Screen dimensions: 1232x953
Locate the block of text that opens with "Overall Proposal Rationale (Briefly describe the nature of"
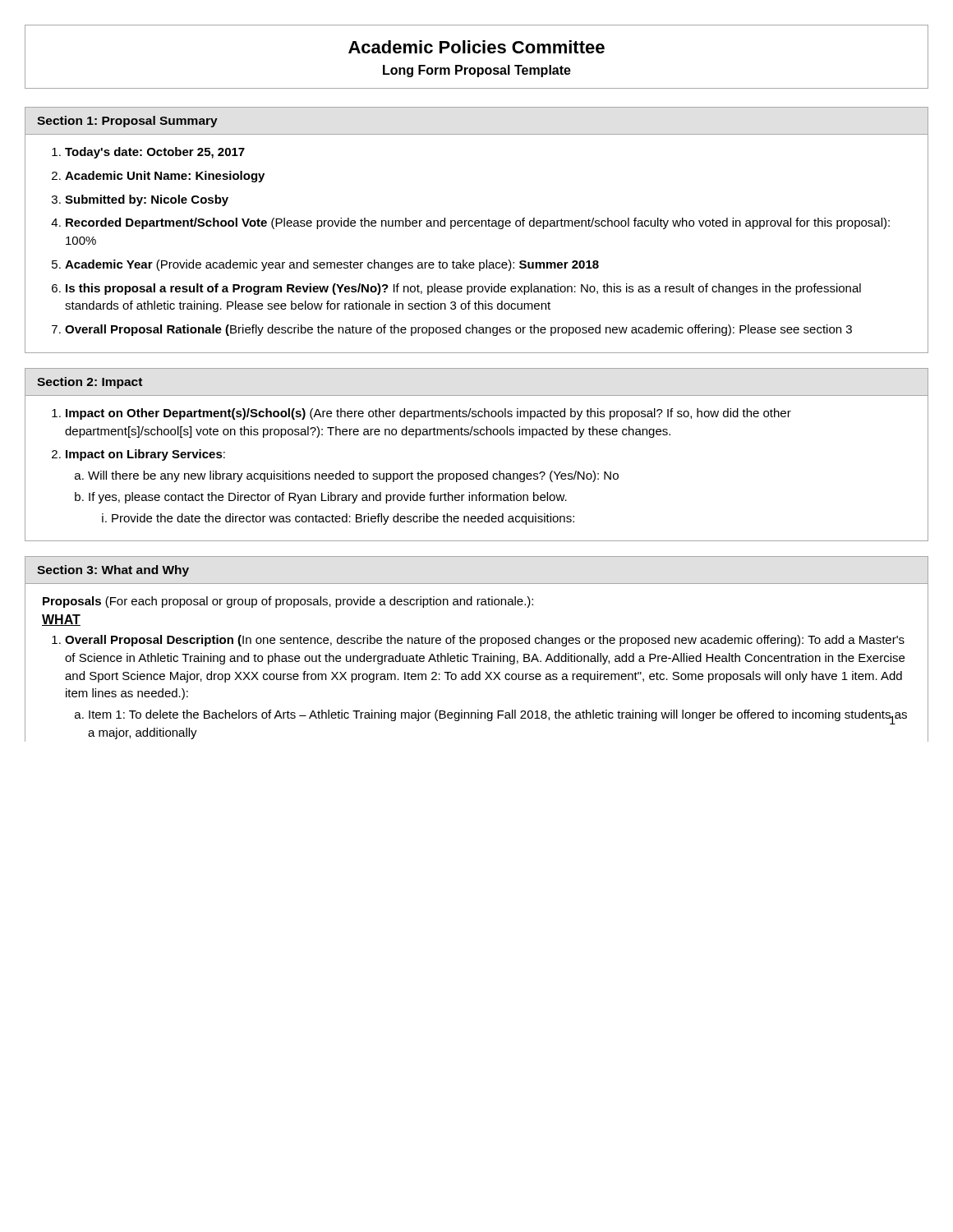pos(459,329)
